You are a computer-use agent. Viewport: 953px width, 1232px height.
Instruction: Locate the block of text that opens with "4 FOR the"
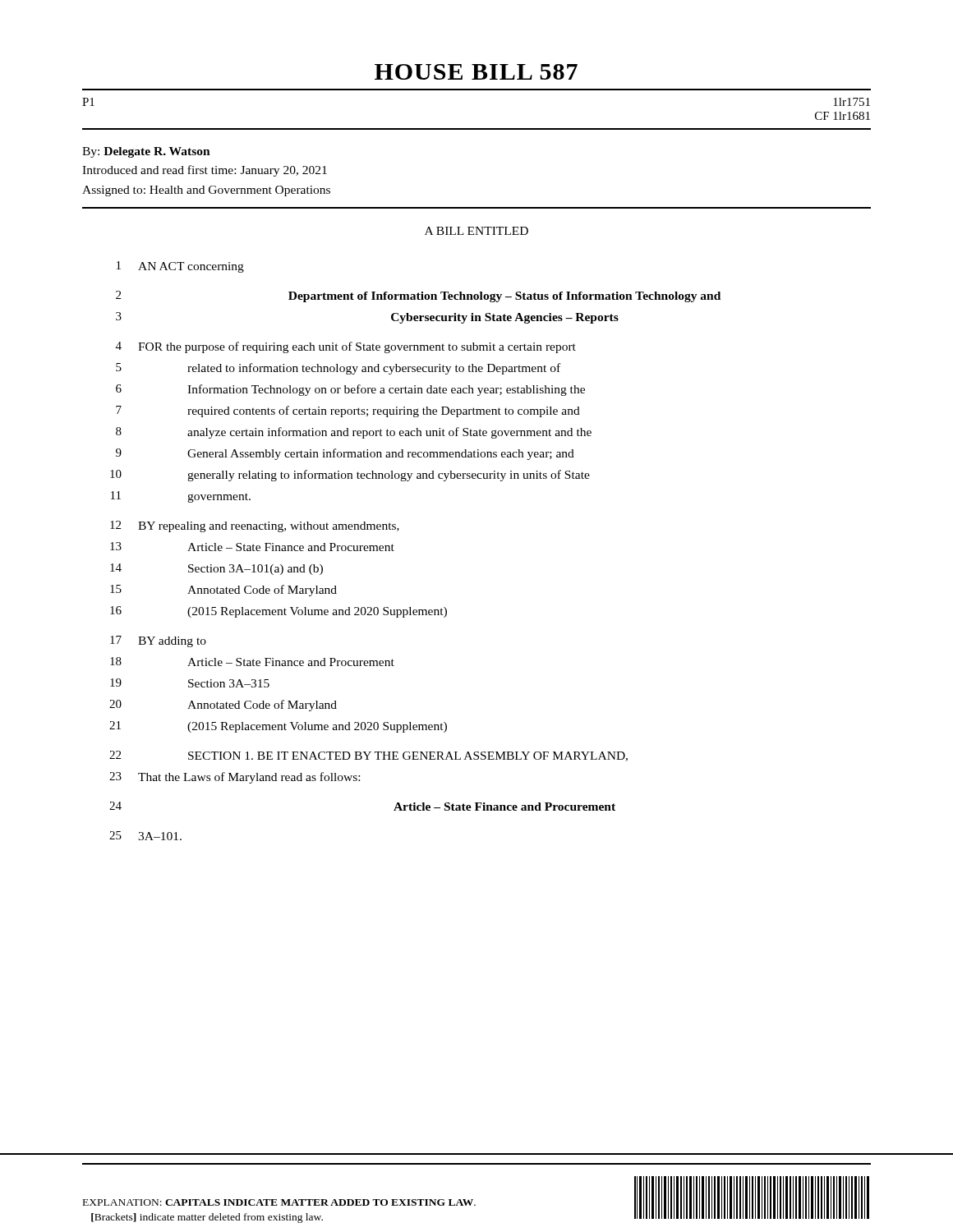tap(476, 346)
